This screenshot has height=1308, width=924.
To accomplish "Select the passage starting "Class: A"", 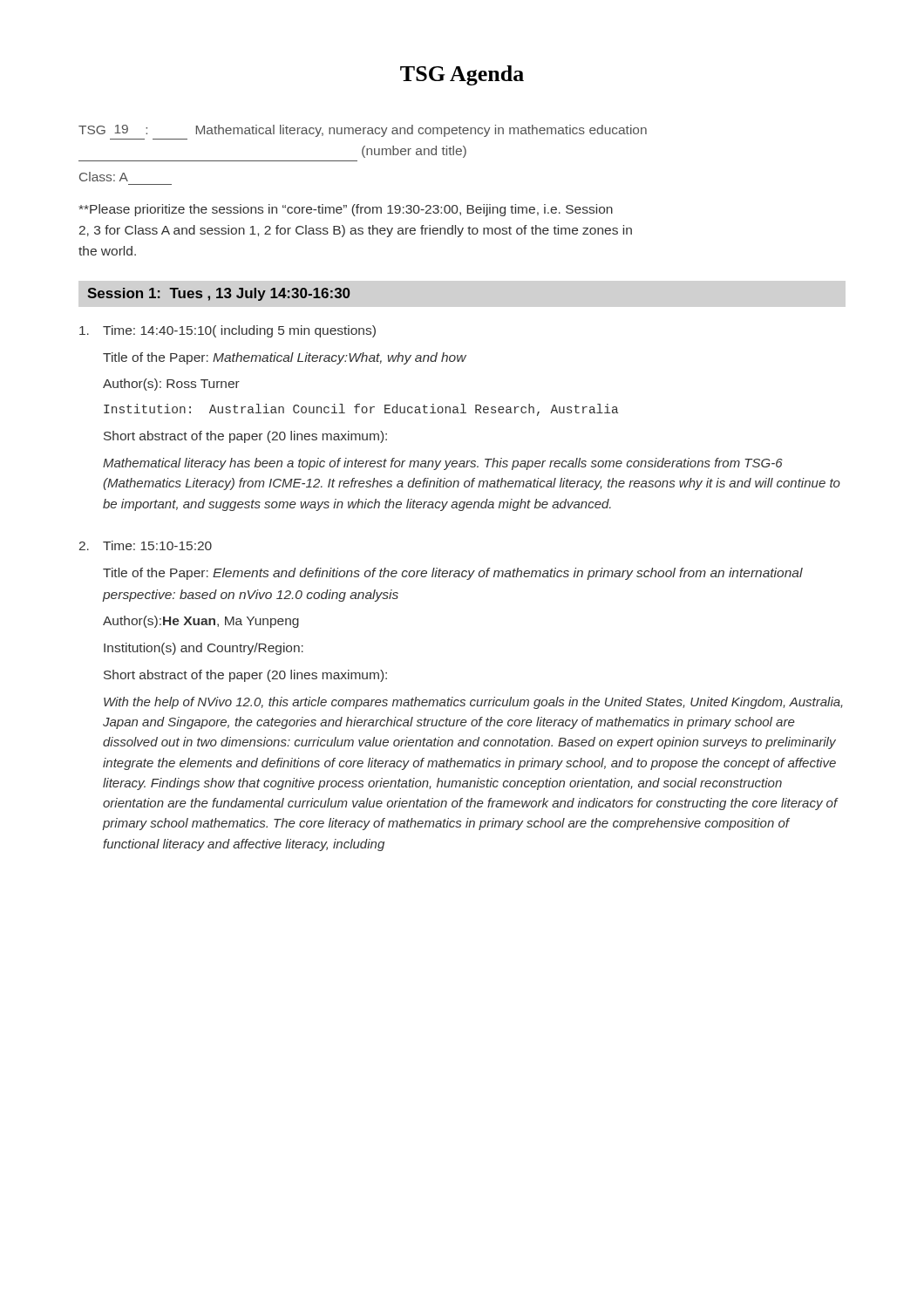I will [x=125, y=176].
